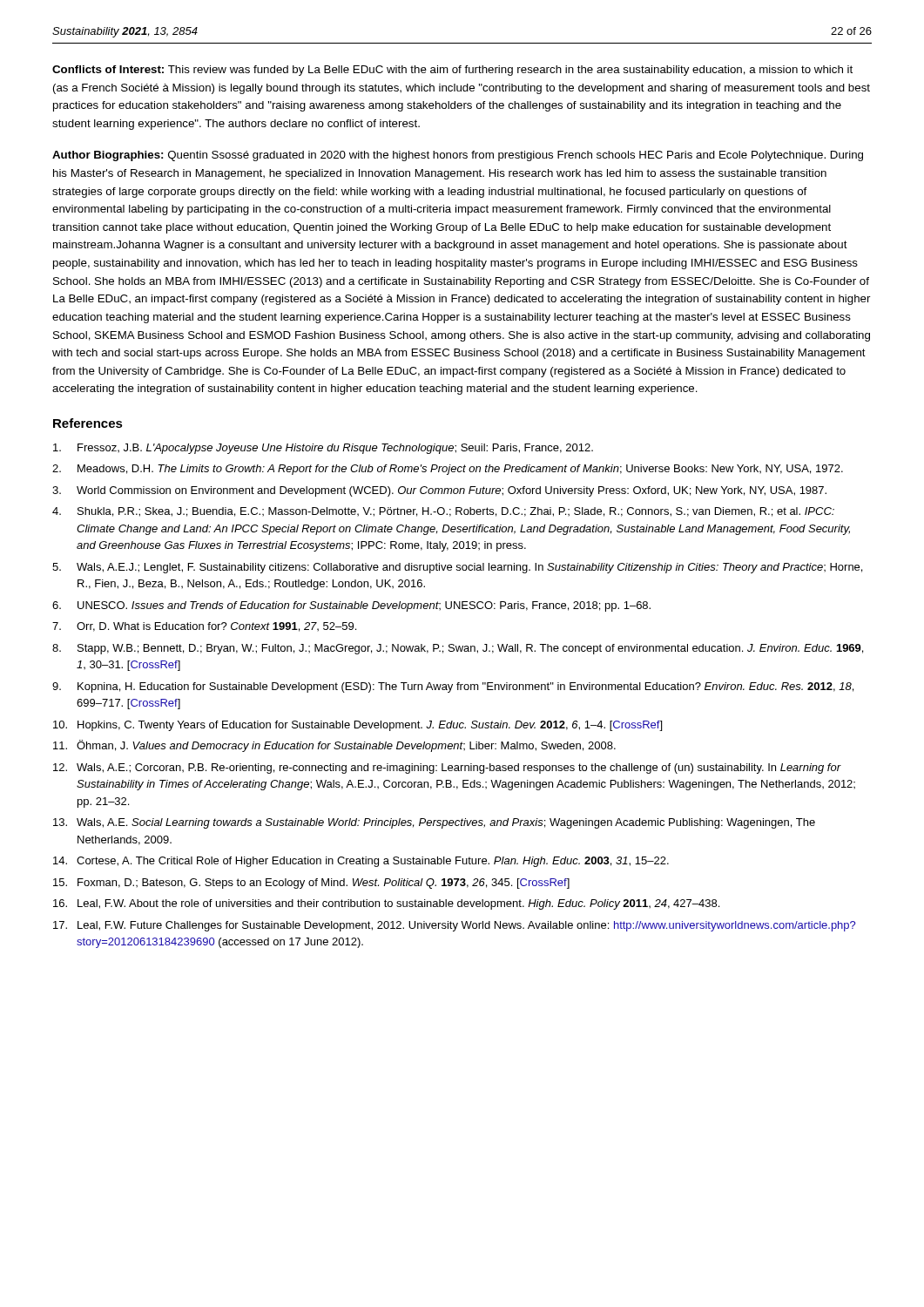Select the element starting "9. Kopnina, H."
Image resolution: width=924 pixels, height=1307 pixels.
click(462, 695)
